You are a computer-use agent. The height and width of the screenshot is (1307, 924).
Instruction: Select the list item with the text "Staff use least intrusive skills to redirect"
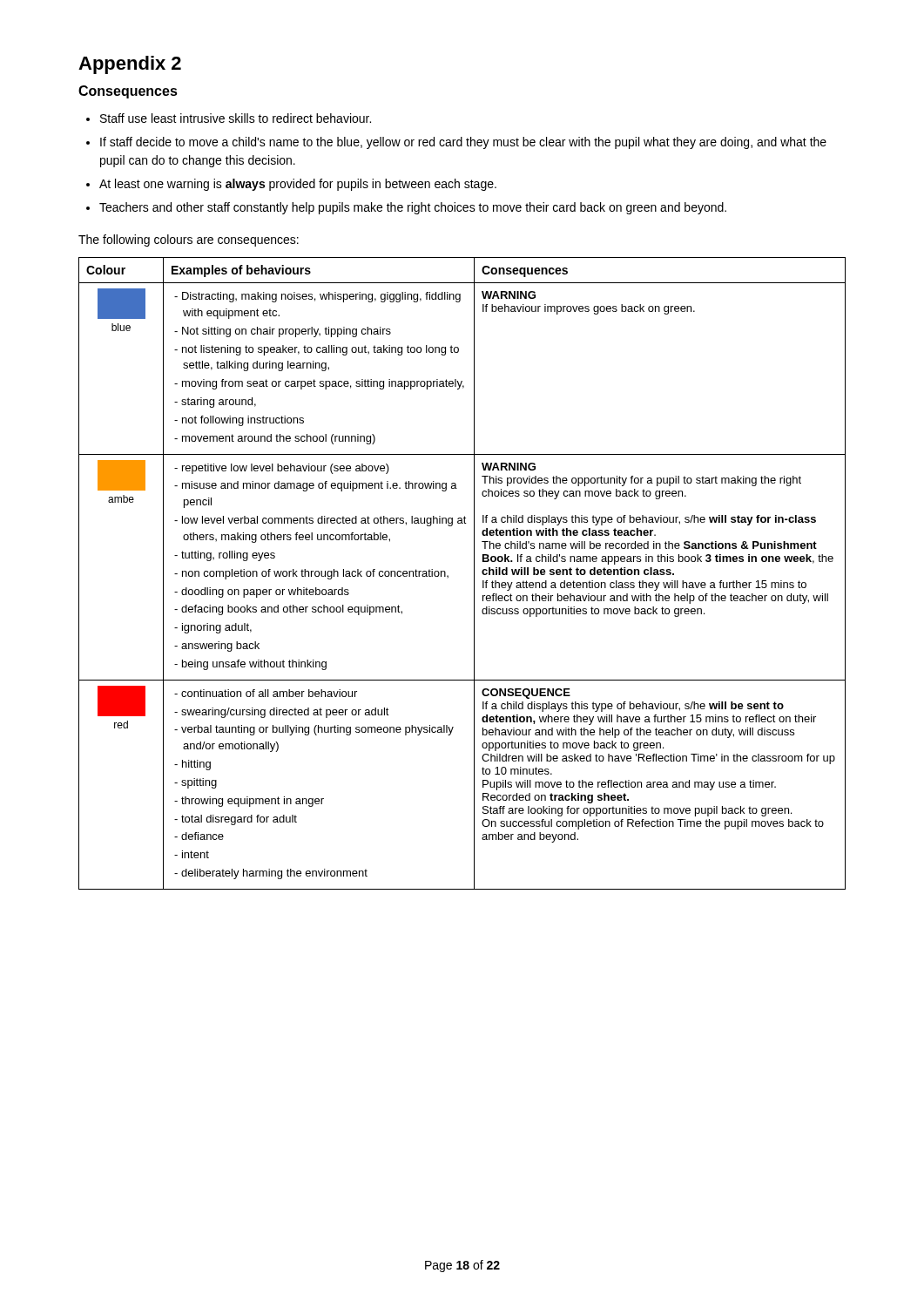(236, 118)
